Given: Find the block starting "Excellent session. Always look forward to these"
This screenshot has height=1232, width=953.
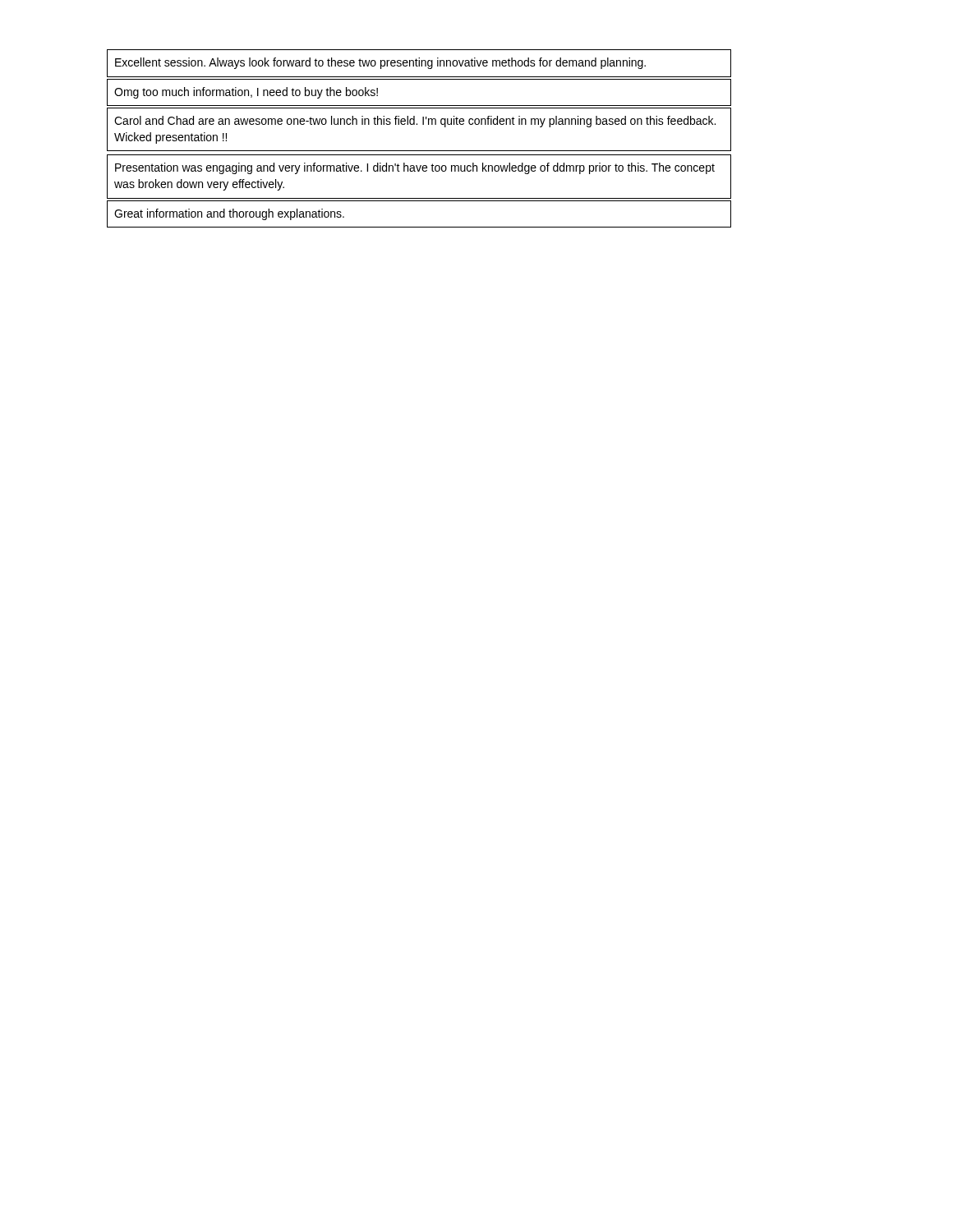Looking at the screenshot, I should [380, 62].
